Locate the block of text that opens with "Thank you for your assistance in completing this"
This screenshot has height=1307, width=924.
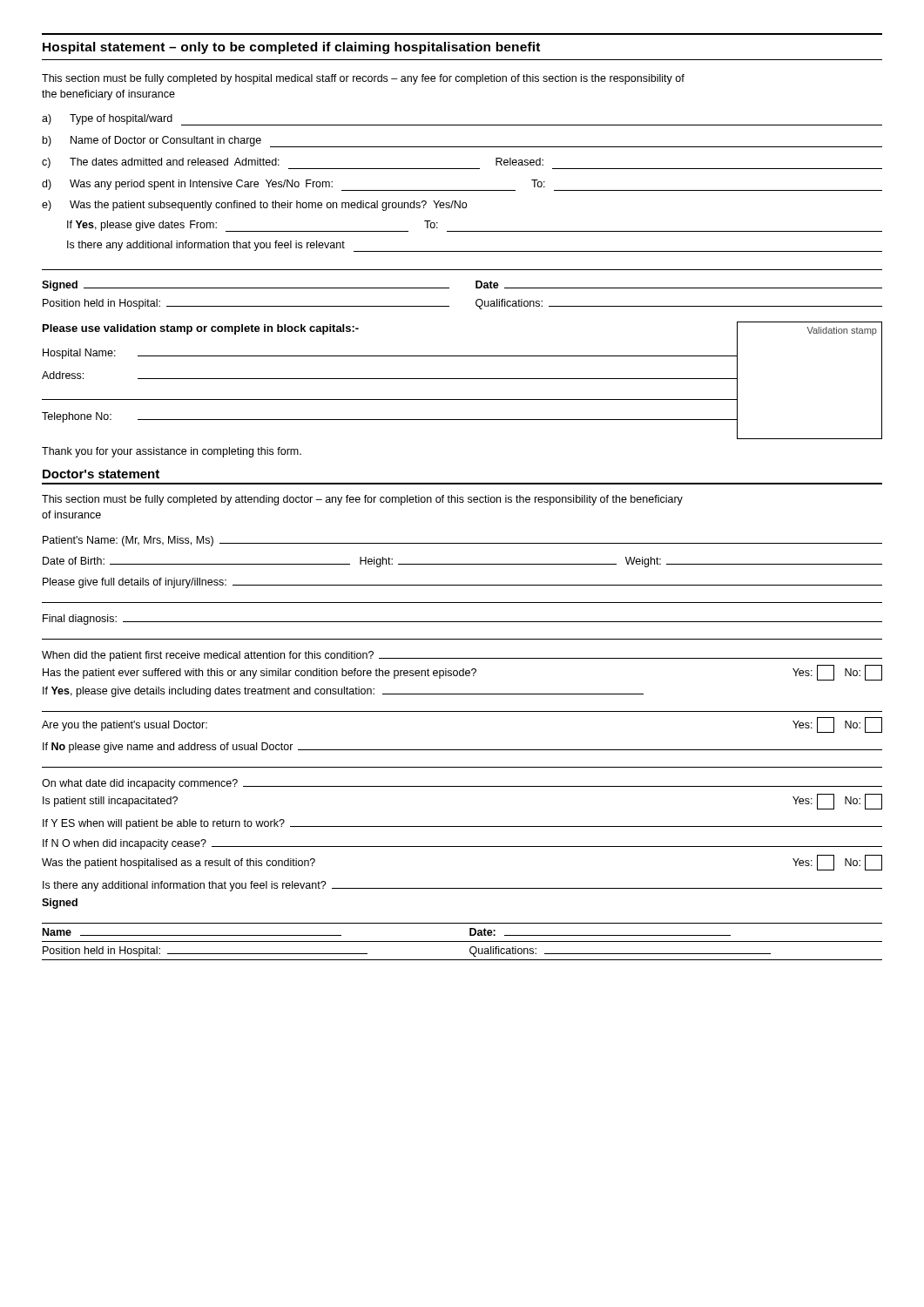pos(172,451)
